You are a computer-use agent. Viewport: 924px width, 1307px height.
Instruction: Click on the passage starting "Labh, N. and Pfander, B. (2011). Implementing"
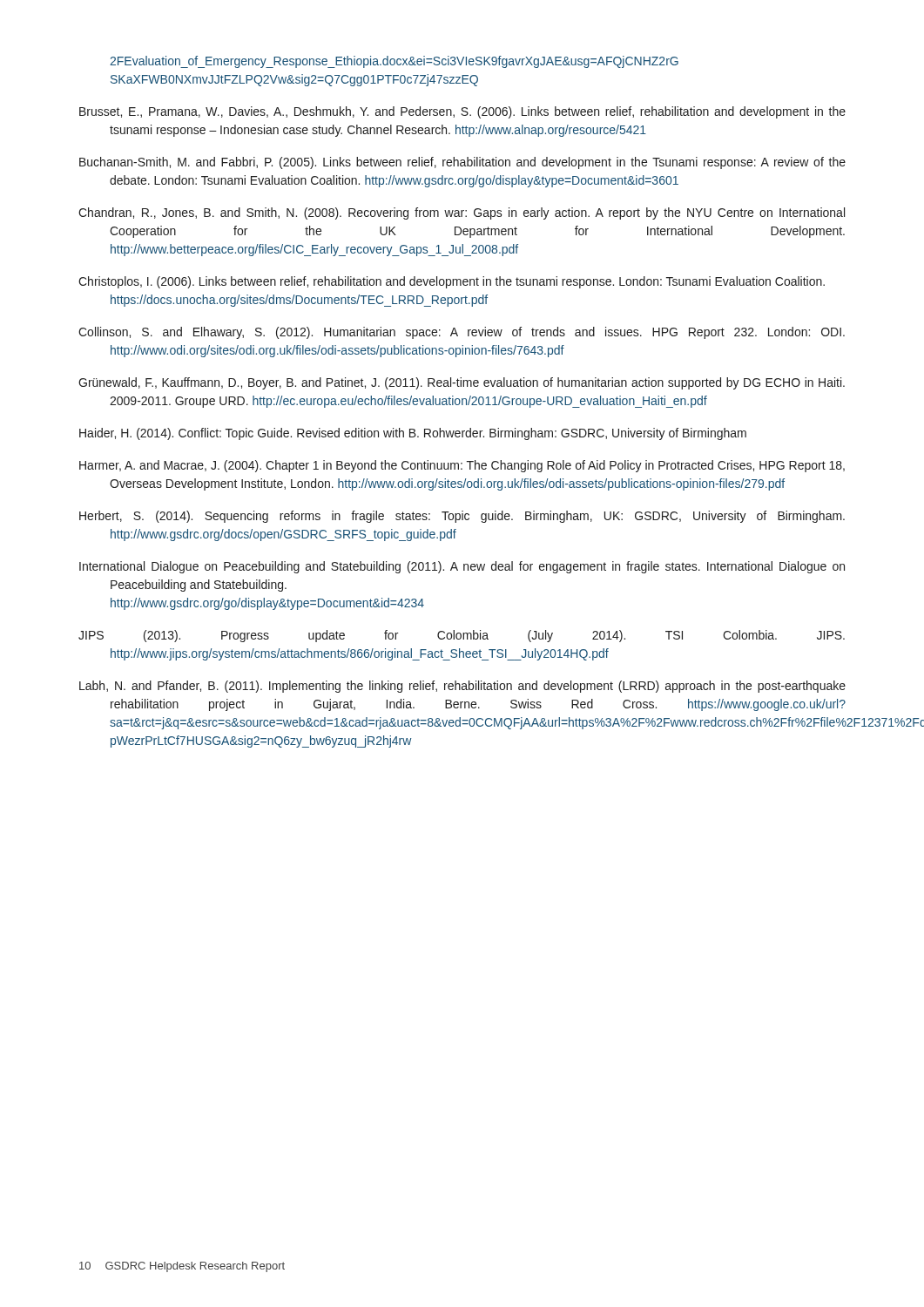coord(462,713)
